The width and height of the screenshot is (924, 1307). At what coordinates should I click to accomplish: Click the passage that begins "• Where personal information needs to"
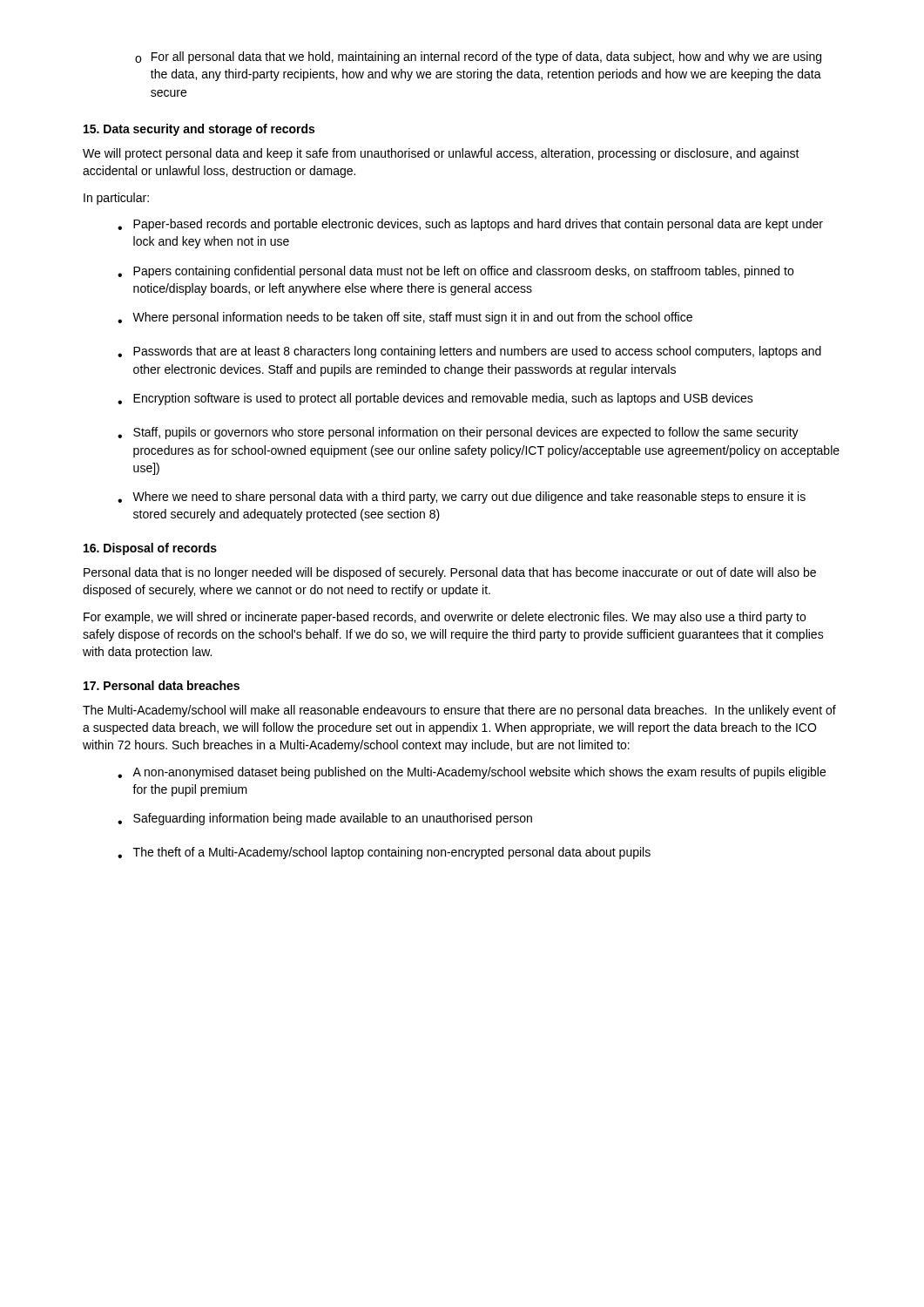coord(405,320)
